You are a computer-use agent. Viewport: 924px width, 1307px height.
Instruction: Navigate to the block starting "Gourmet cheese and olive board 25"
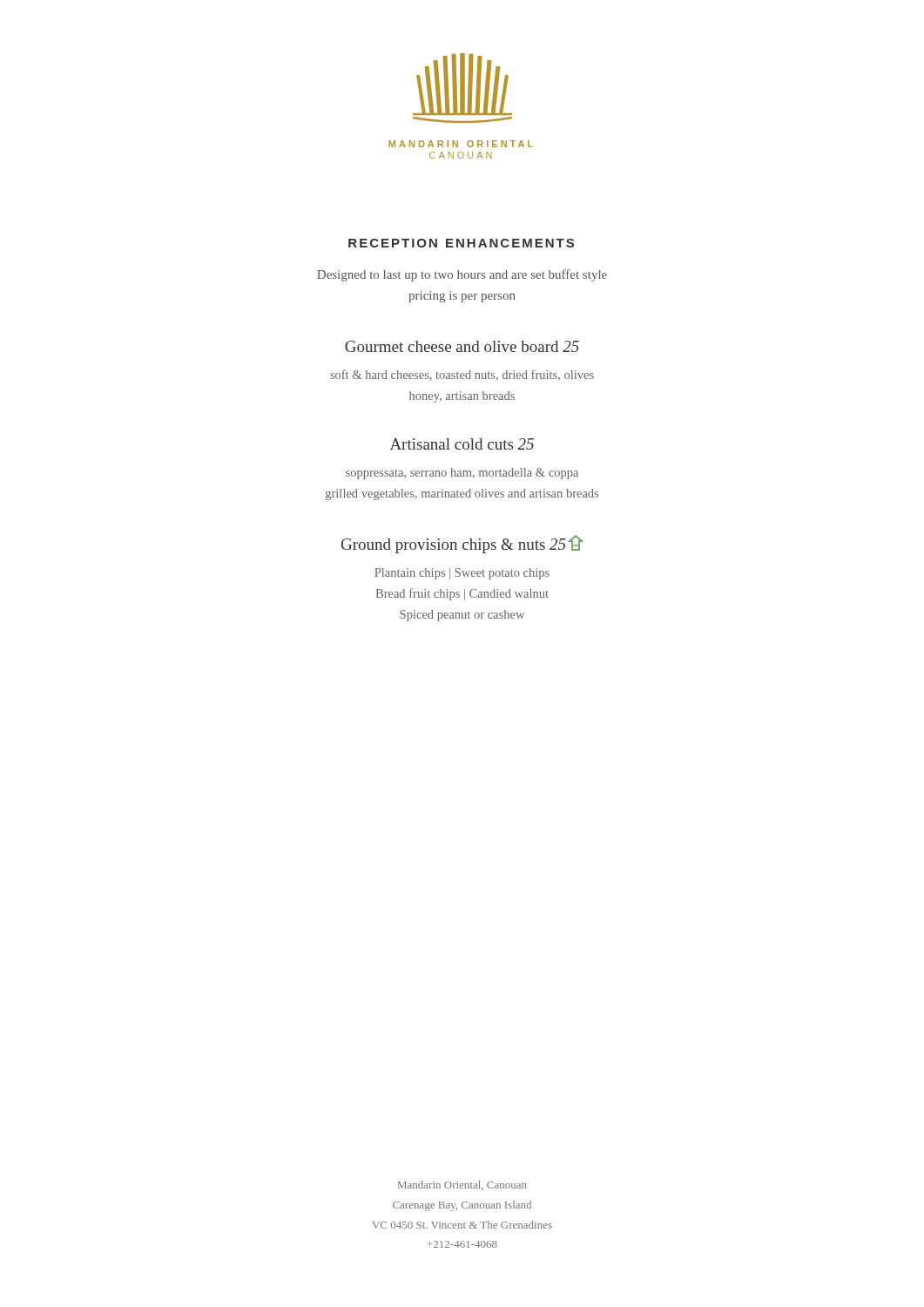pos(462,346)
